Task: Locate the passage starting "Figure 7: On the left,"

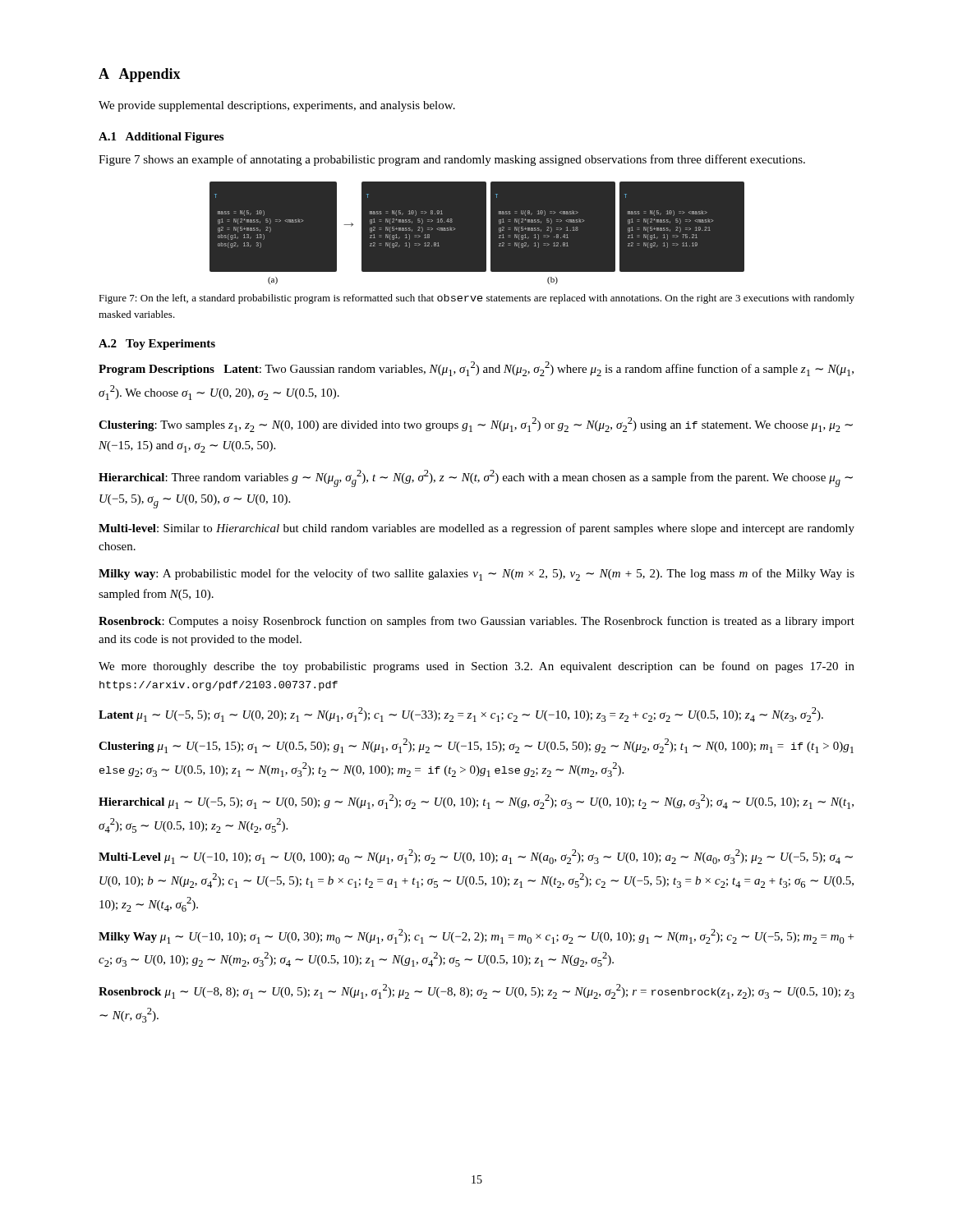Action: (x=476, y=306)
